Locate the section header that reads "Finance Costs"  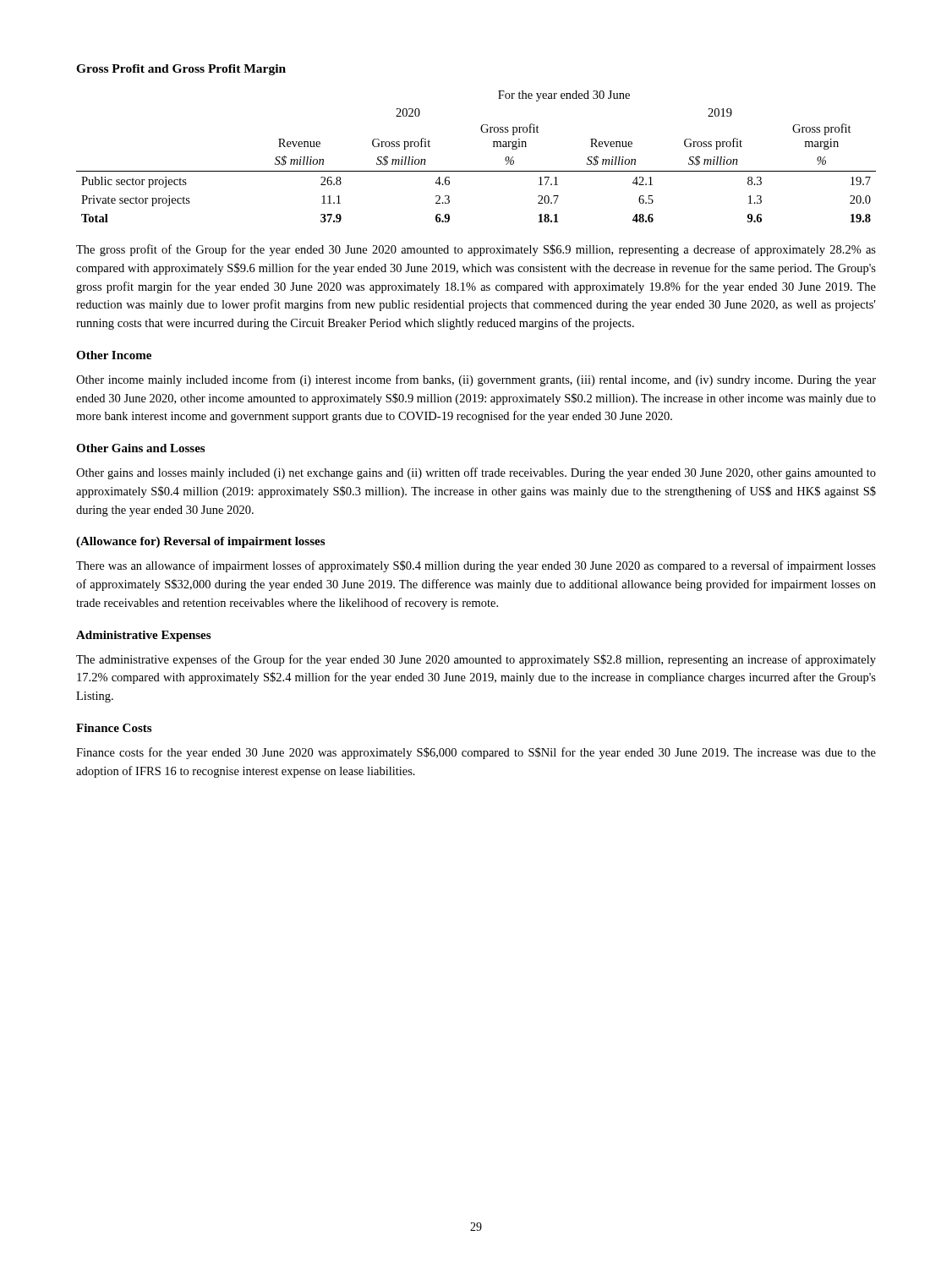pos(114,728)
